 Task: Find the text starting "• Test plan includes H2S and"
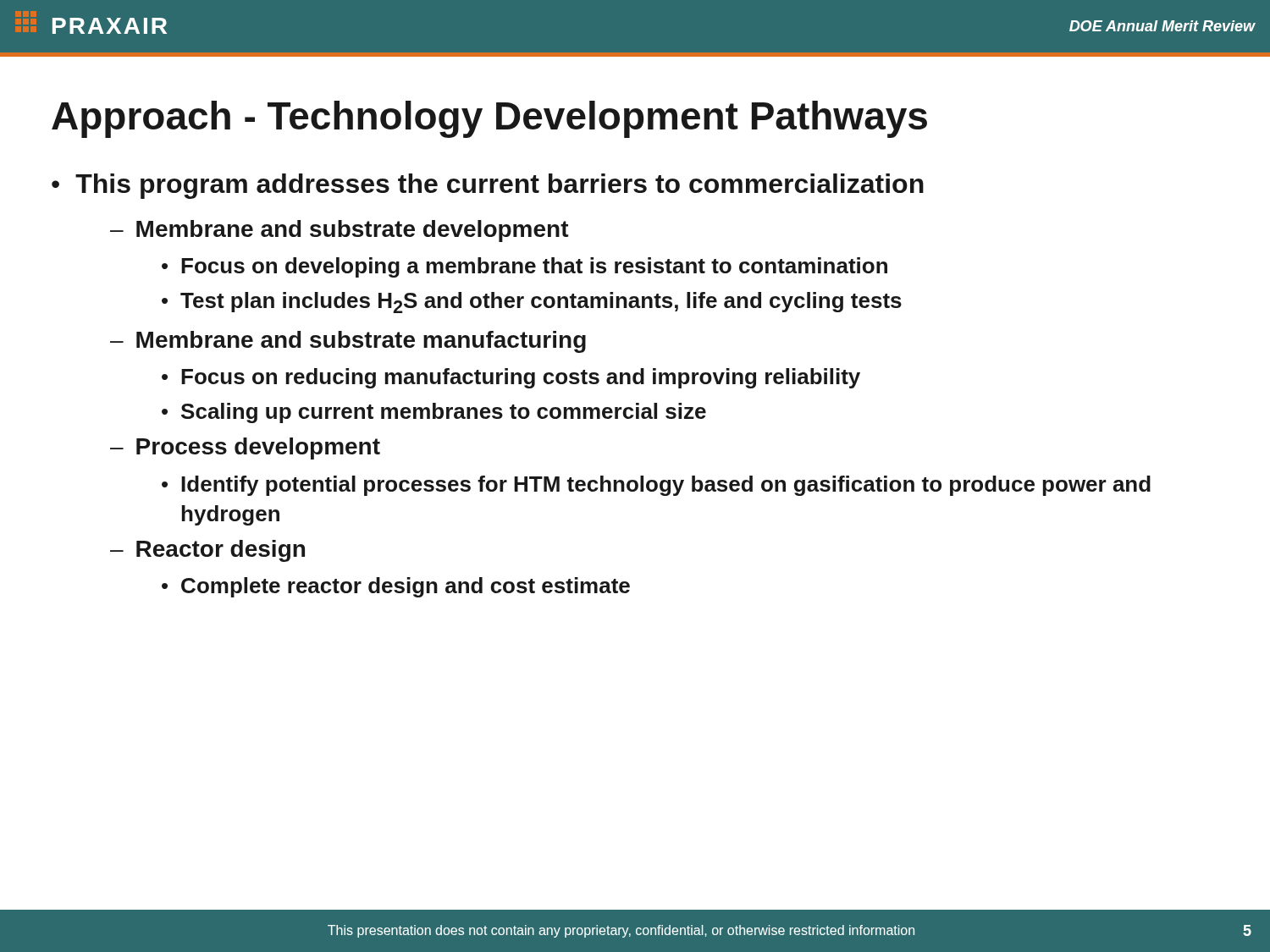[x=532, y=303]
